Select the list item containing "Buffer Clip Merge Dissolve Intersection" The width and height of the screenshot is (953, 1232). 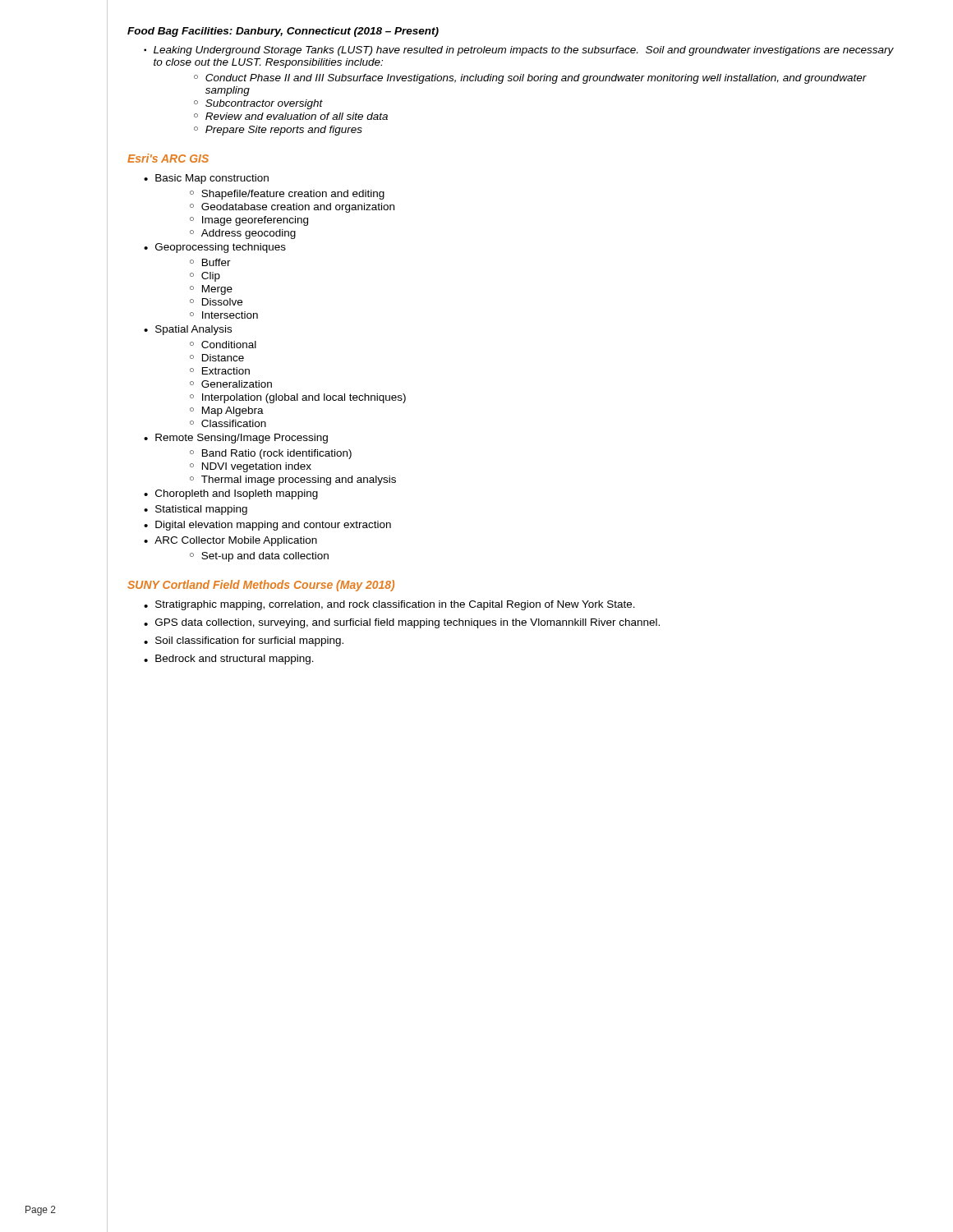210,262
